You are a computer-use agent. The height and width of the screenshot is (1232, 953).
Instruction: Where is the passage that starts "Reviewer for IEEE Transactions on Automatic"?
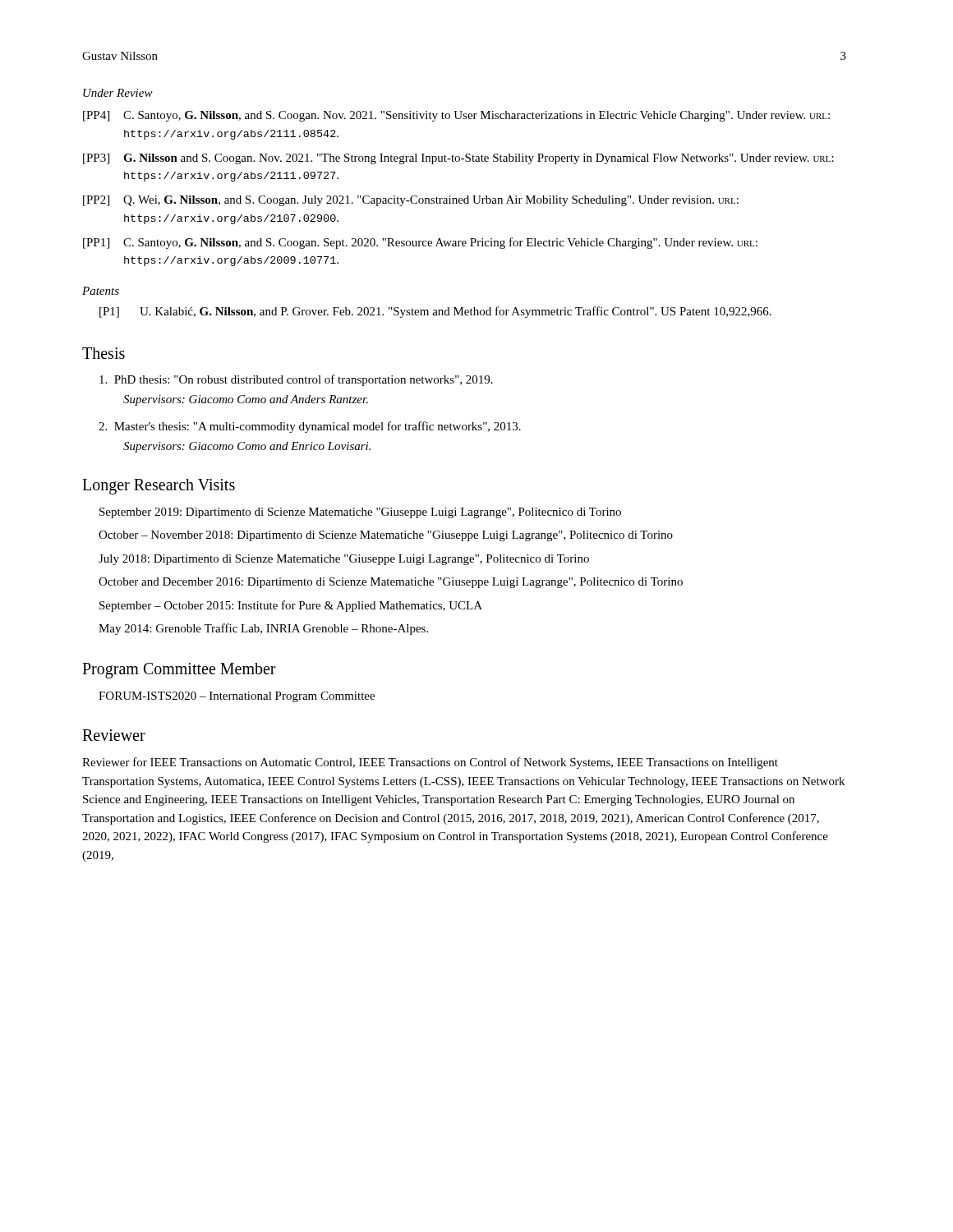pyautogui.click(x=464, y=809)
